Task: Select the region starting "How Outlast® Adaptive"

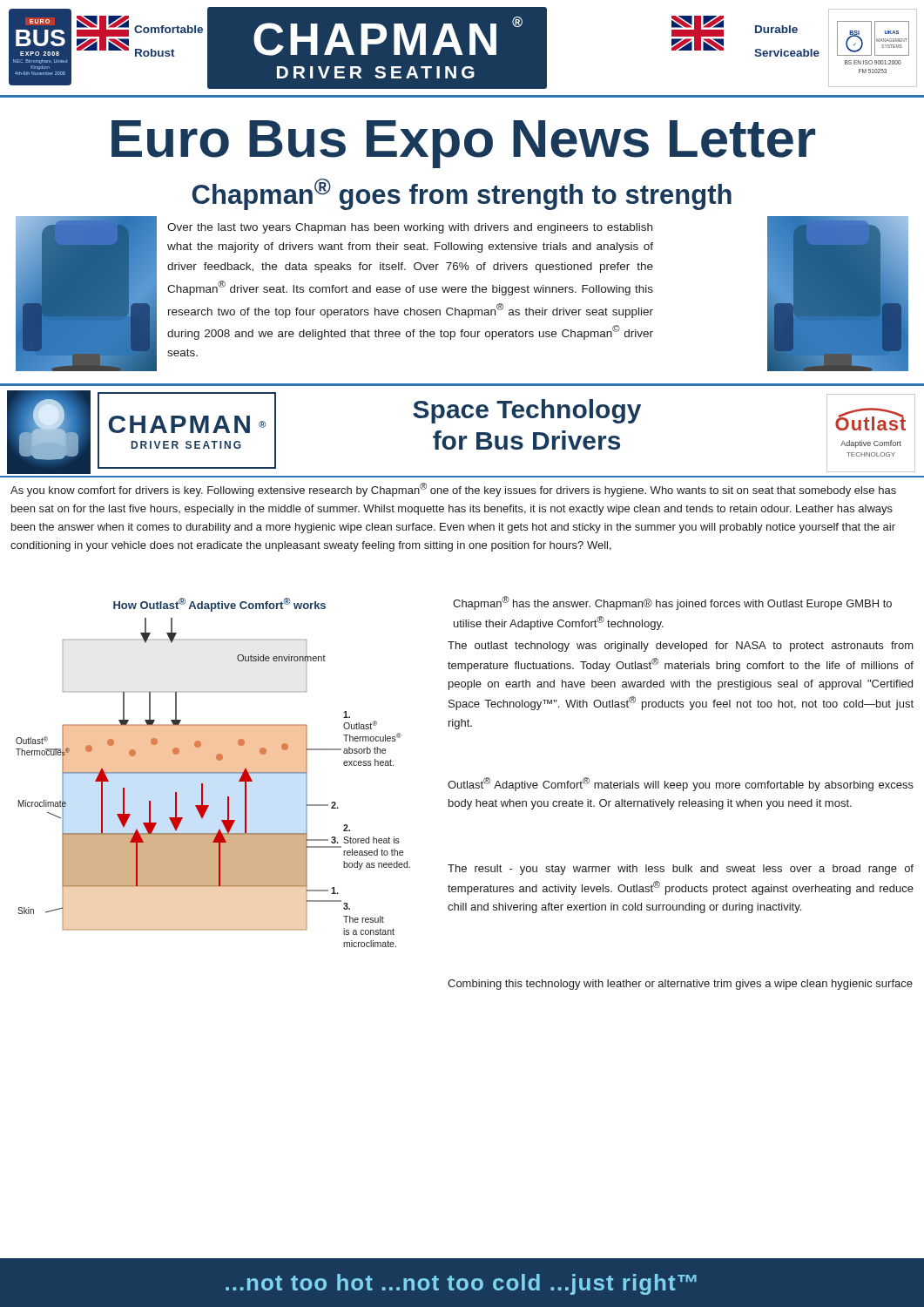Action: [219, 604]
